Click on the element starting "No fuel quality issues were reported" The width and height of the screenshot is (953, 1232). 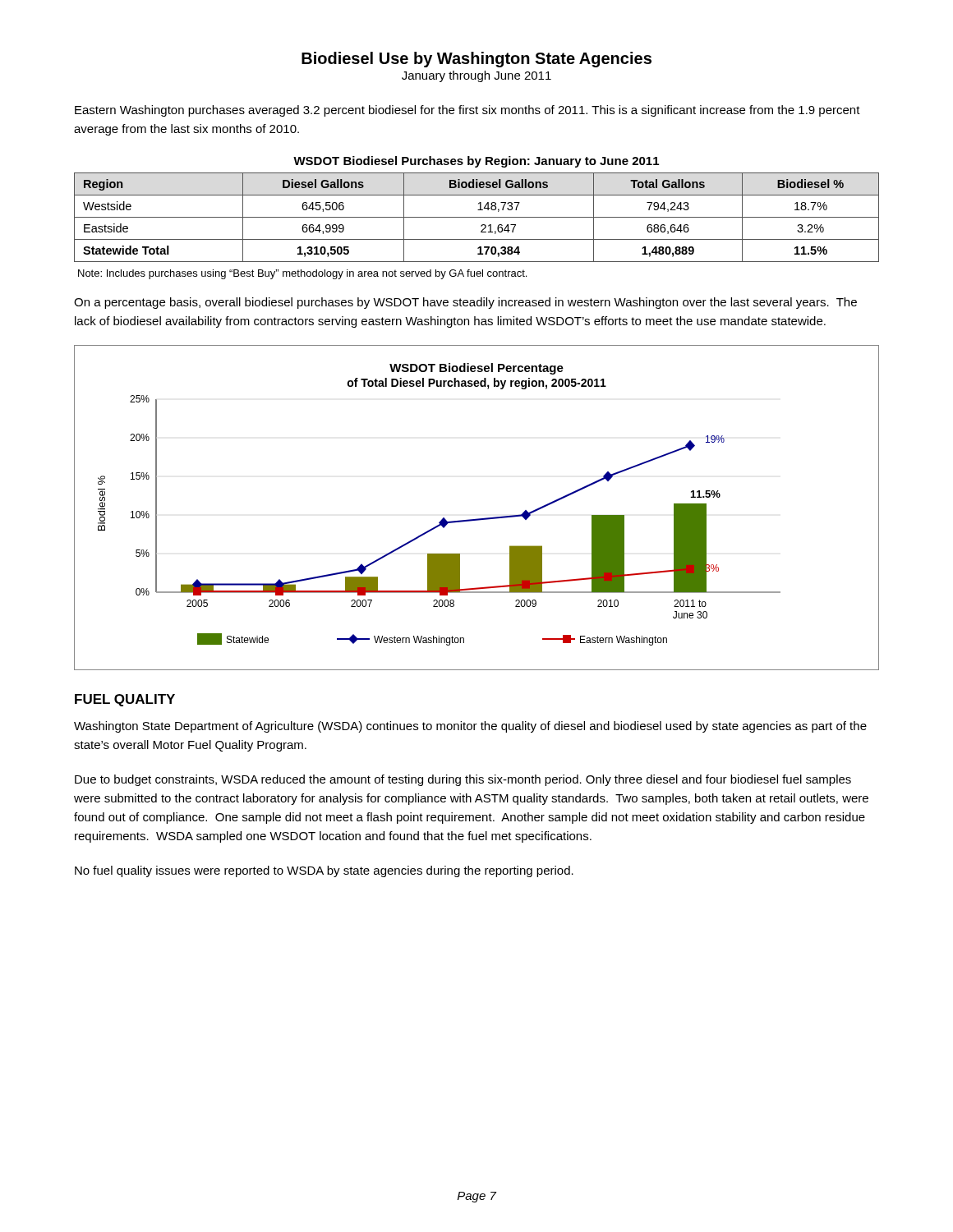pos(324,870)
